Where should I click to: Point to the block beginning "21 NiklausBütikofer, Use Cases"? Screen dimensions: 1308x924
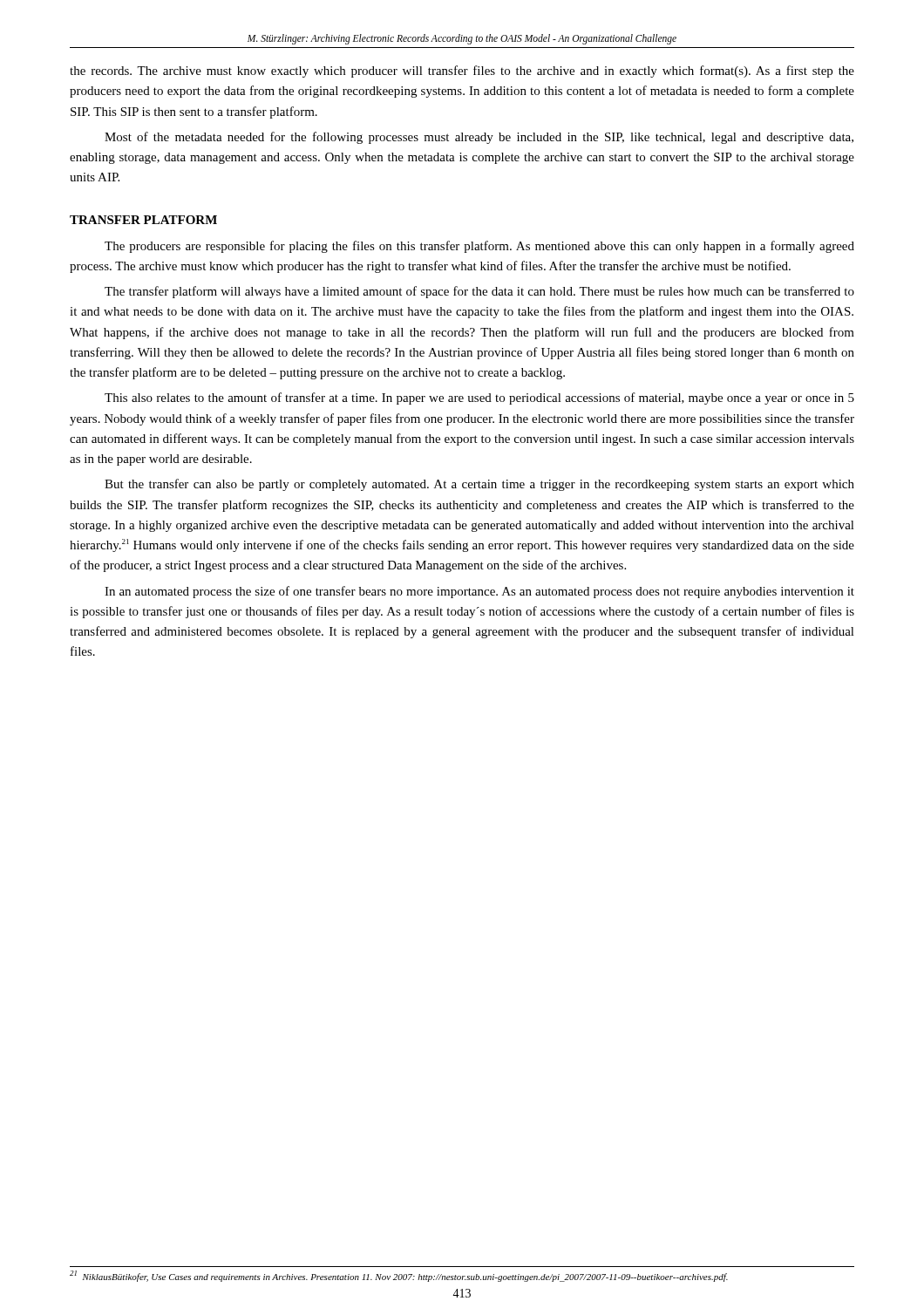399,1275
